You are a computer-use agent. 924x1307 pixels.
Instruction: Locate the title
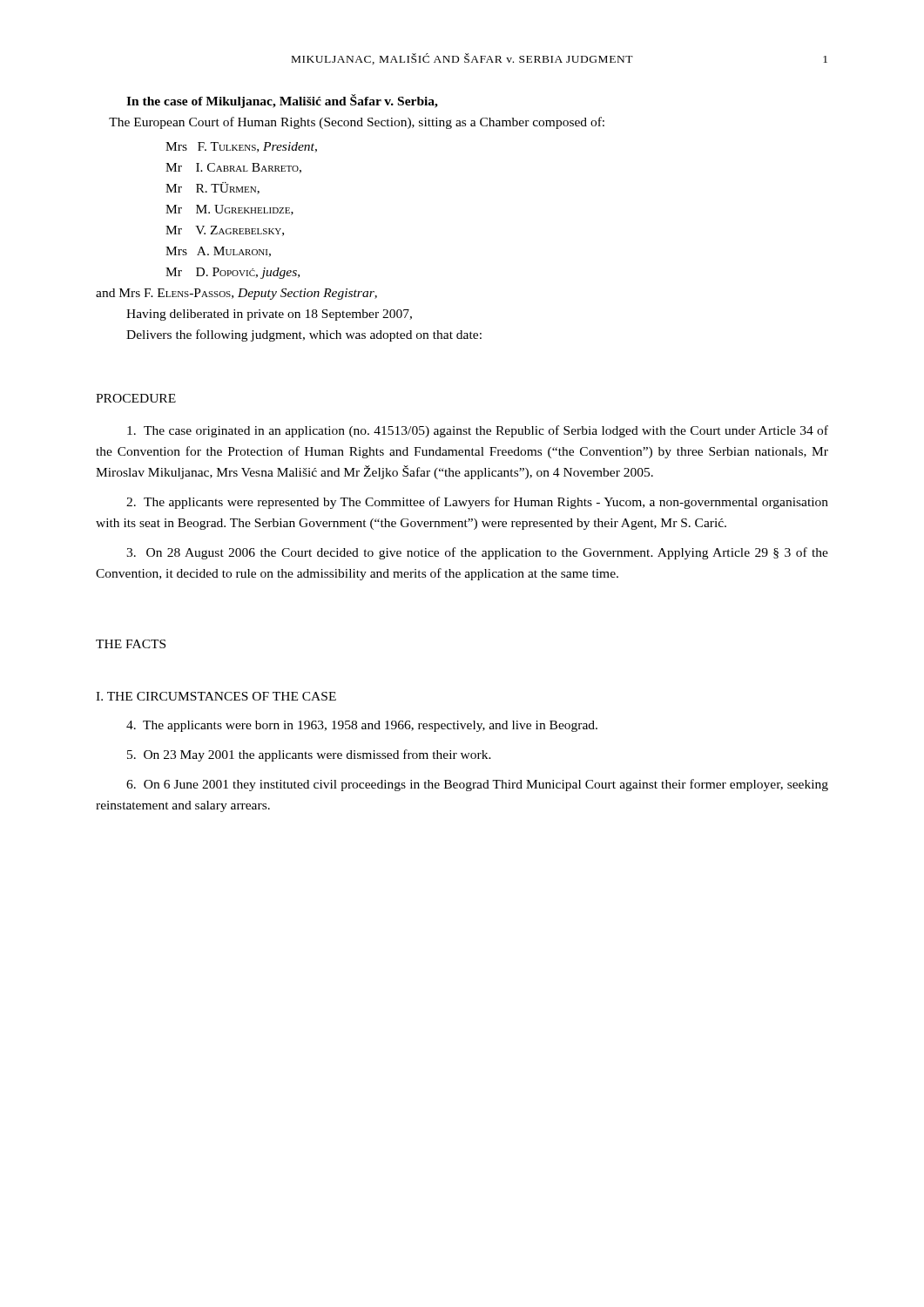click(x=282, y=101)
